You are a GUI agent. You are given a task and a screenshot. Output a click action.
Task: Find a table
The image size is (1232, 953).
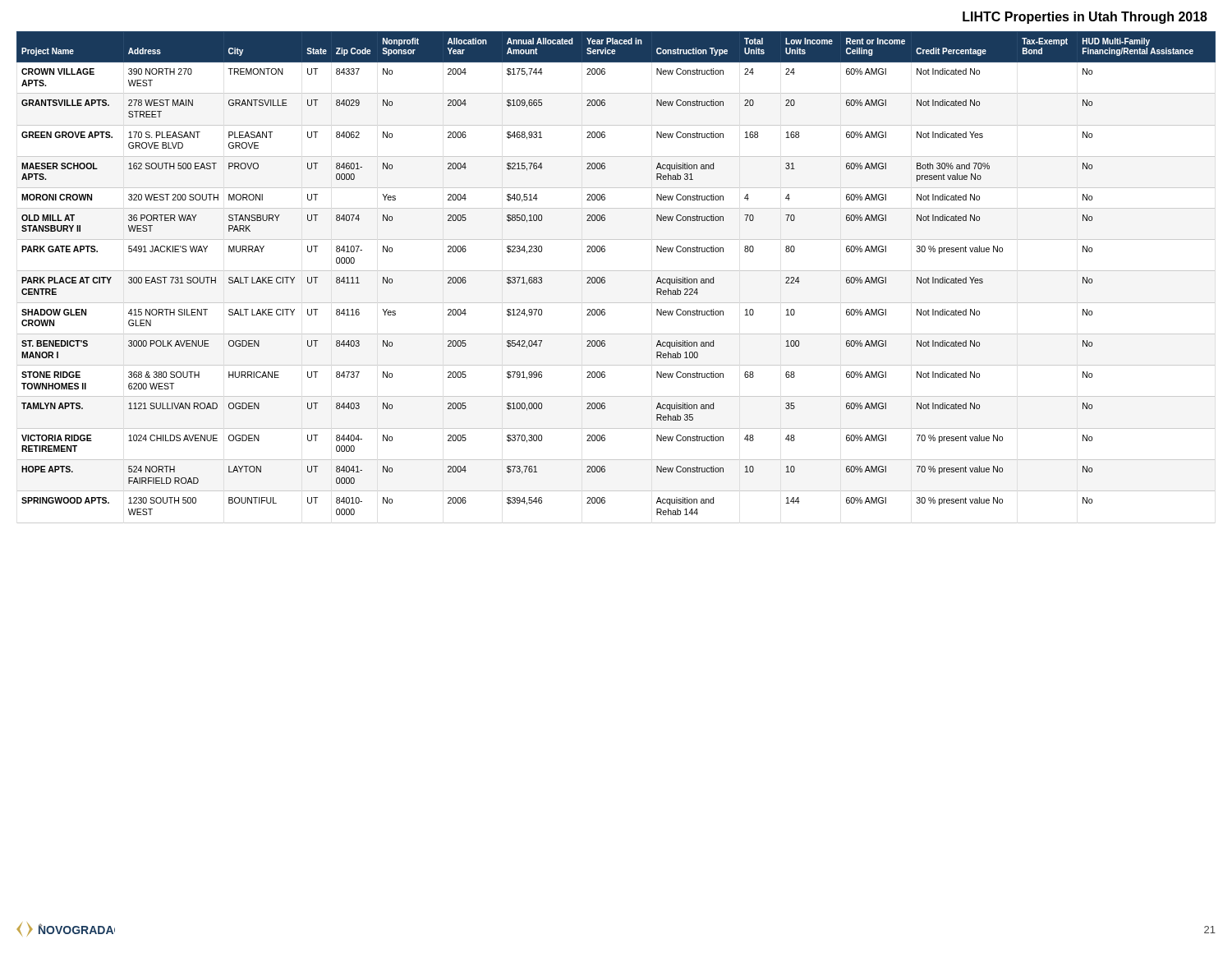tap(616, 277)
